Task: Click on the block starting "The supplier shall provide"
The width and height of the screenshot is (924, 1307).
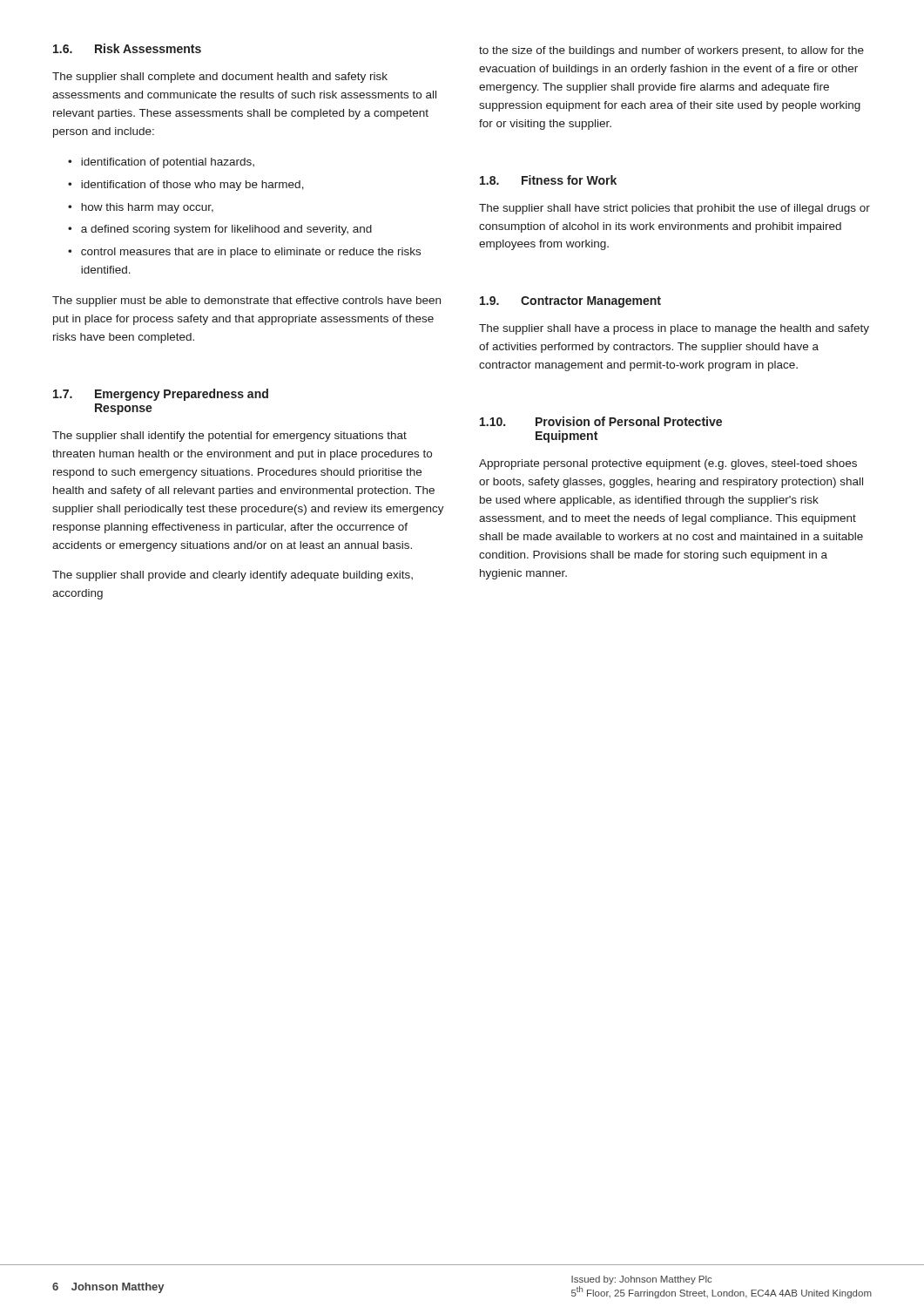Action: (x=233, y=584)
